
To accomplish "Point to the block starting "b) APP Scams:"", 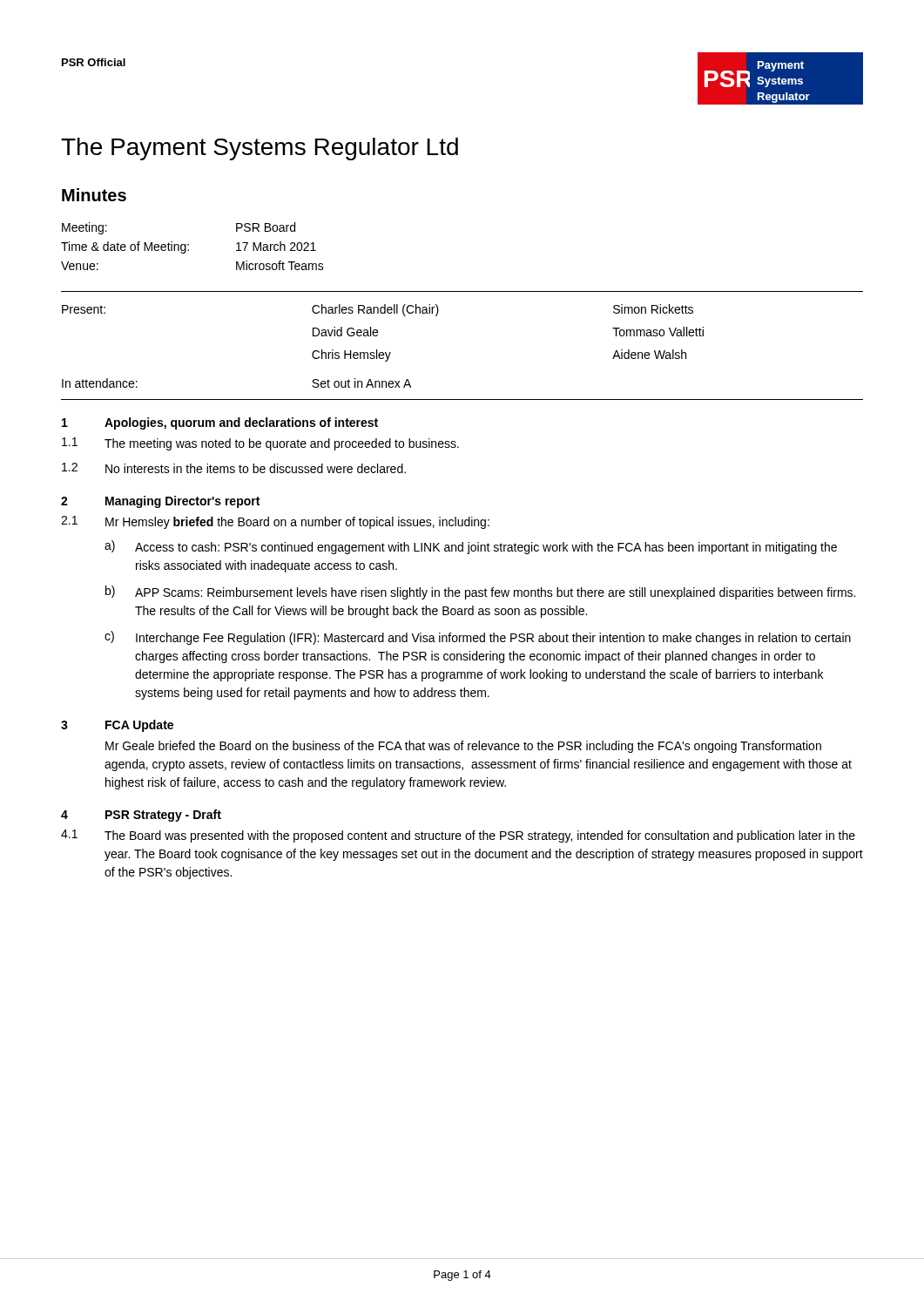I will pyautogui.click(x=484, y=602).
